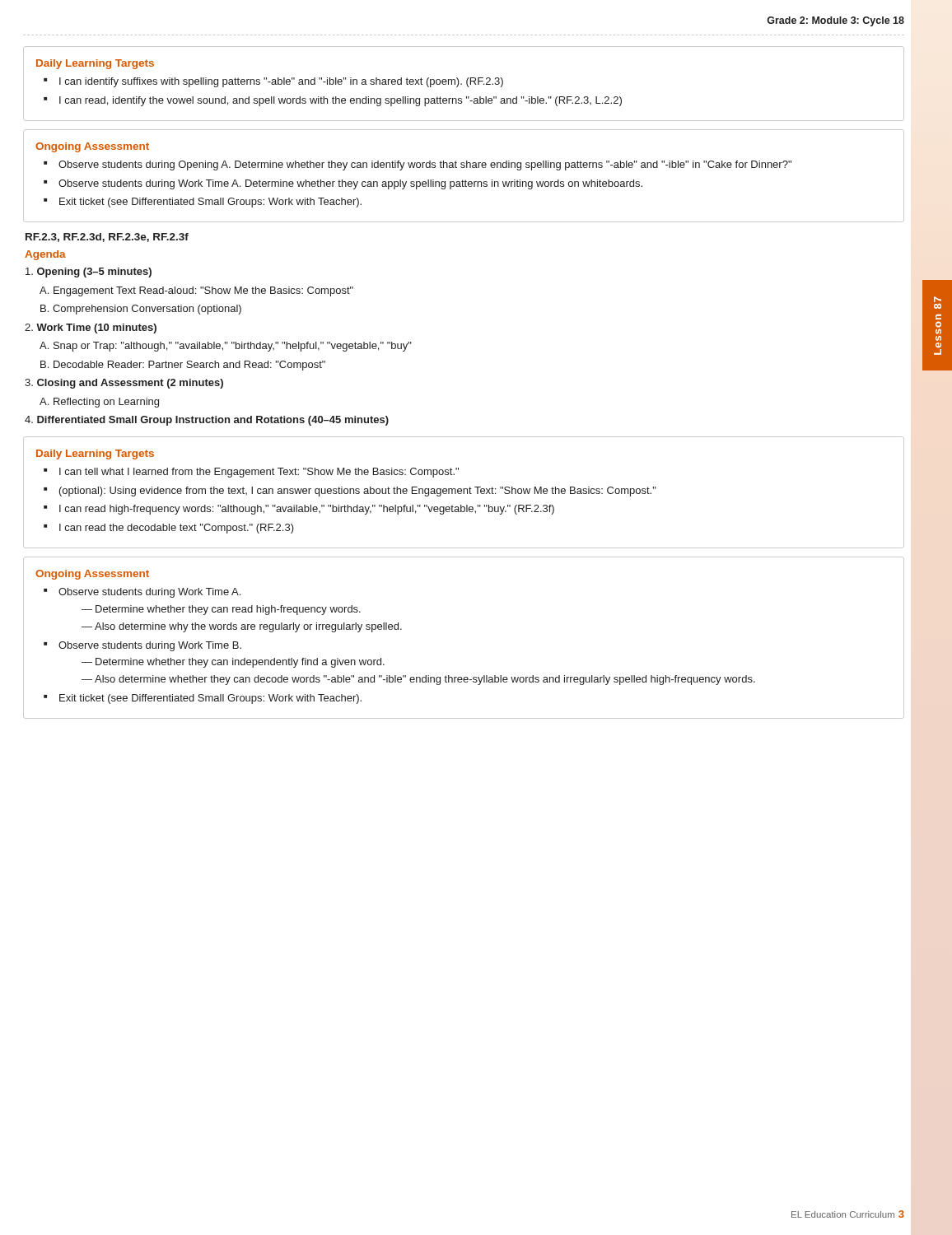Find the text starting "Also determine why"

249,626
